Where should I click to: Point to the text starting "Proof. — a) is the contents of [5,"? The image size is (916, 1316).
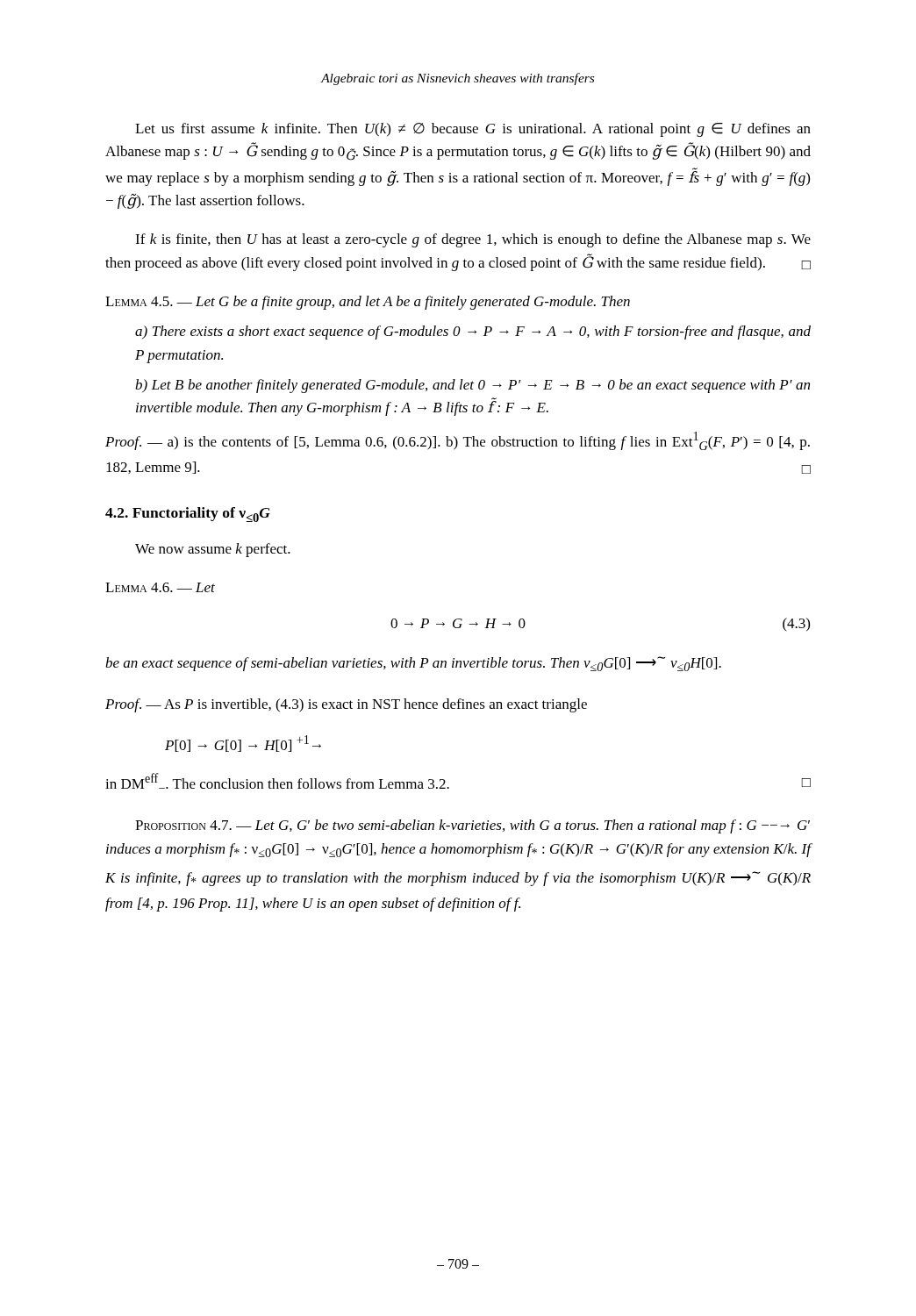(458, 454)
